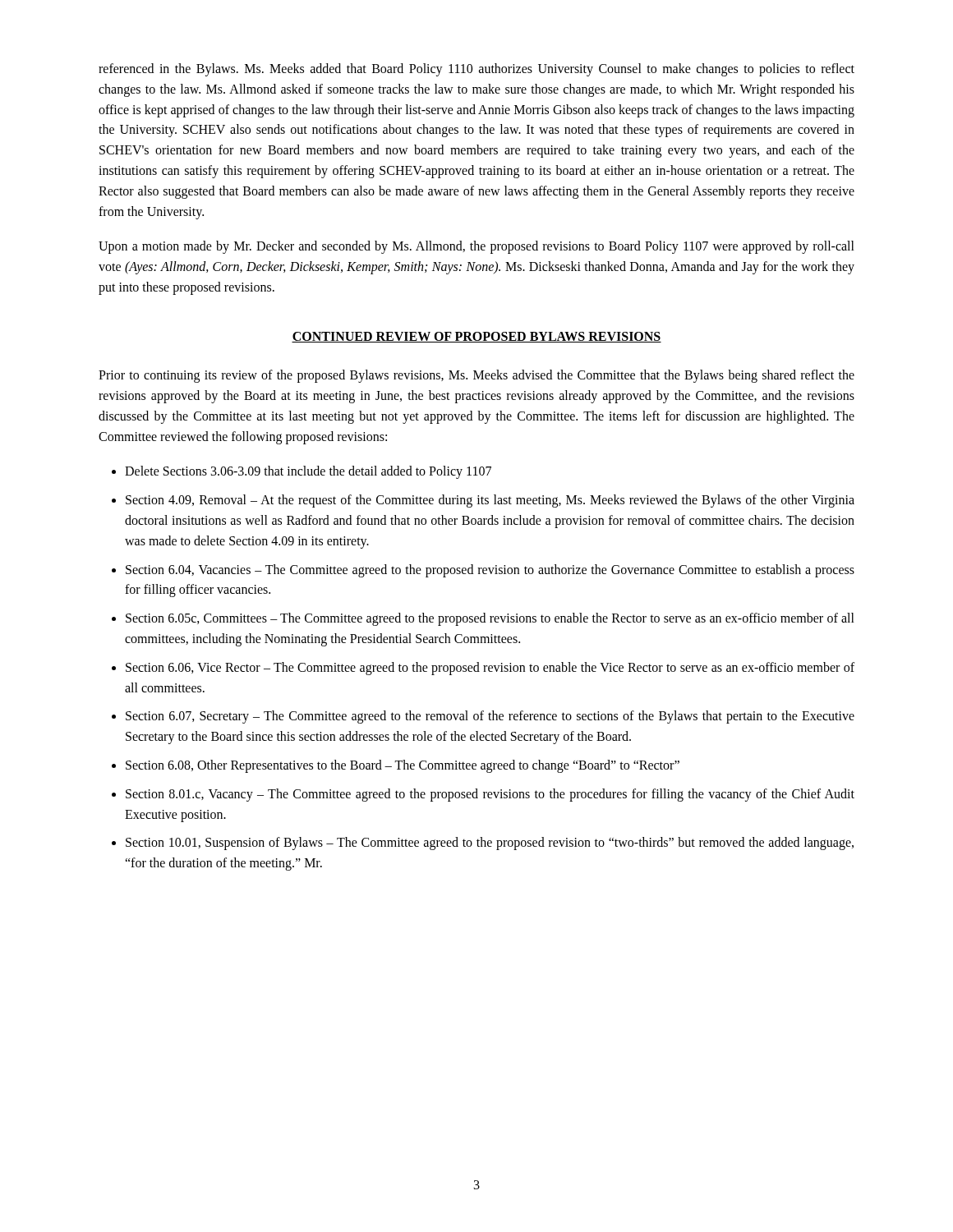Click on the section header with the text "CONTINUED REVIEW OF PROPOSED BYLAWS REVISIONS"

476,336
